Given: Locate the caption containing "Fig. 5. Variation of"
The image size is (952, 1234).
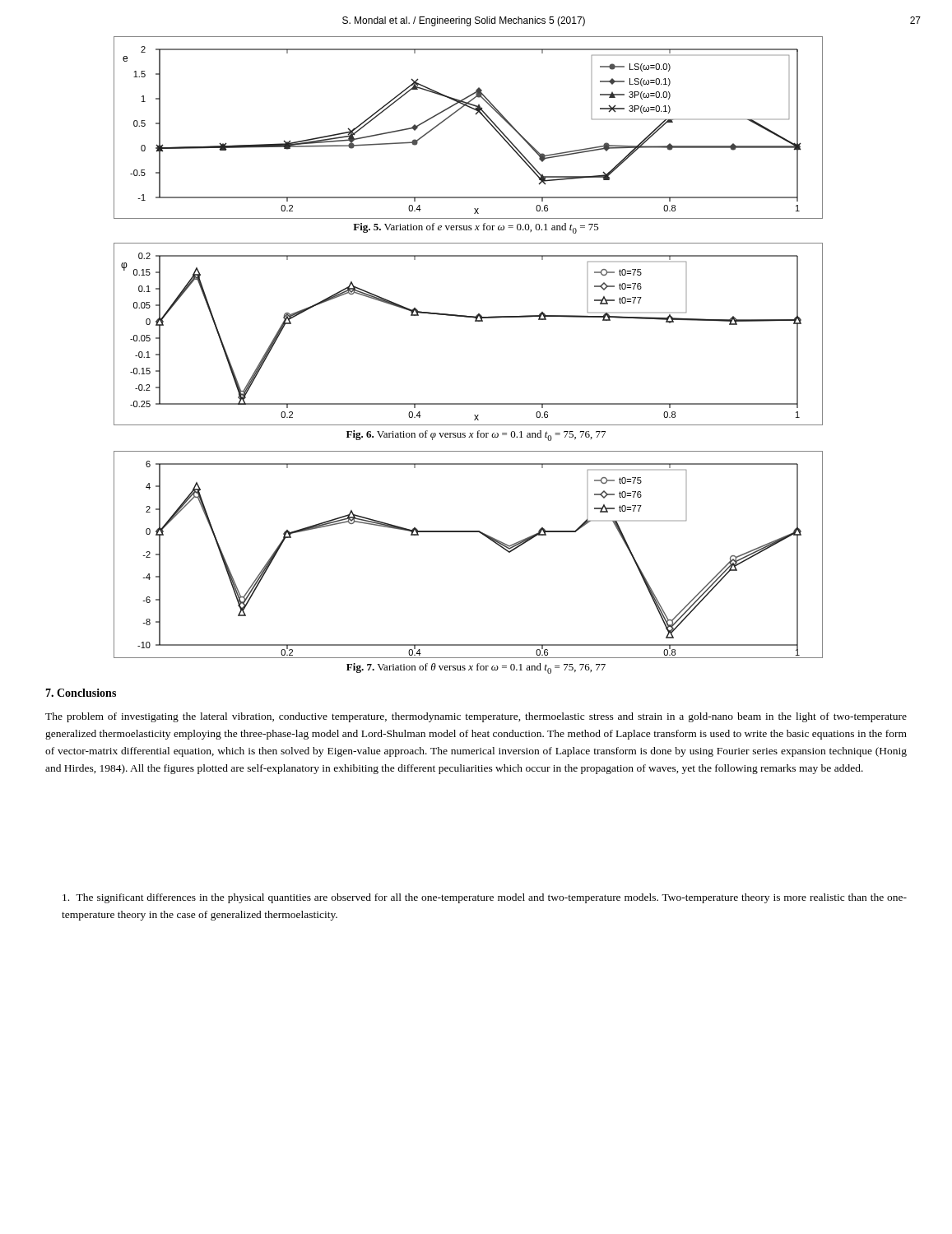Looking at the screenshot, I should pyautogui.click(x=476, y=228).
